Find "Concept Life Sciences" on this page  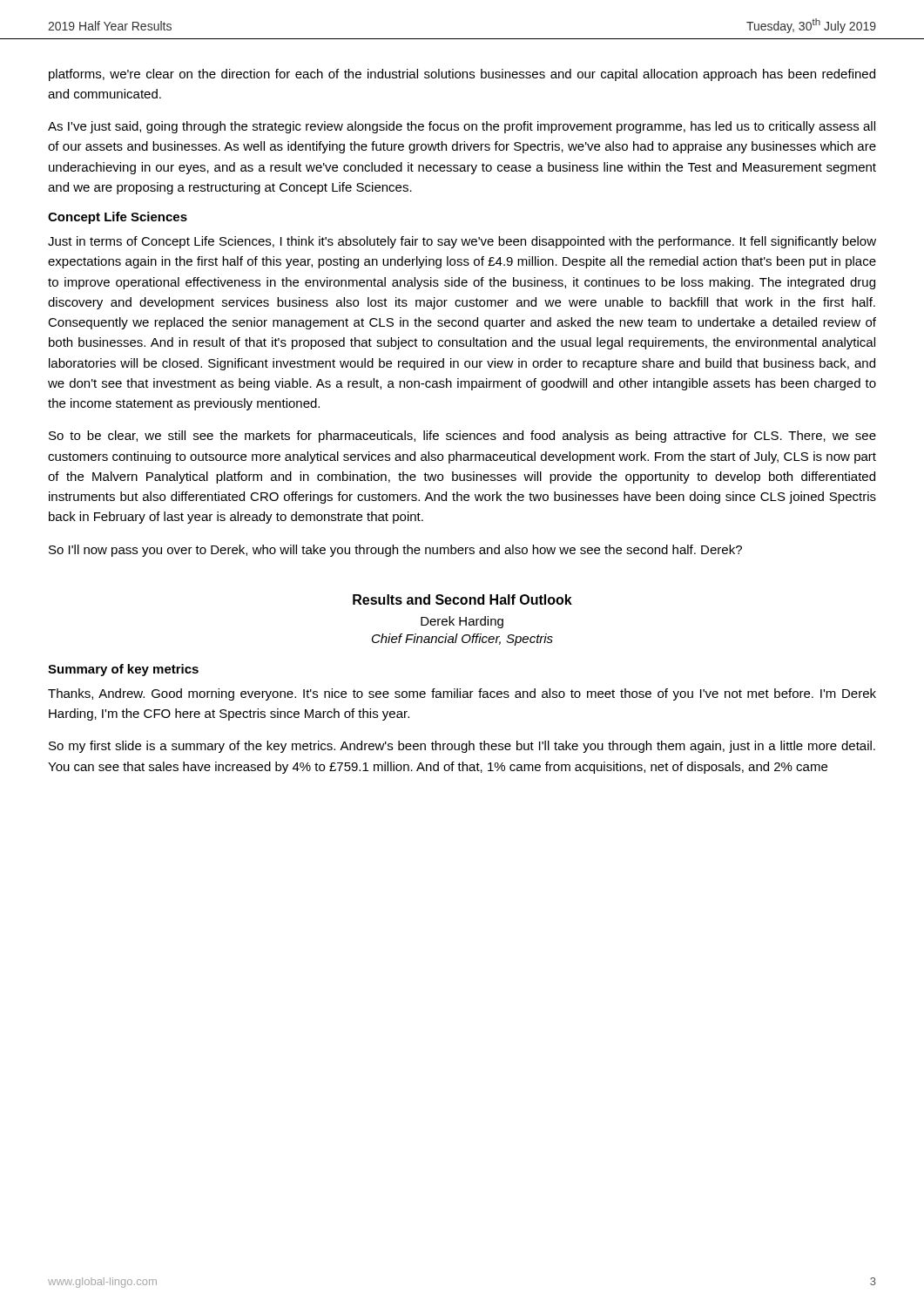click(x=118, y=217)
